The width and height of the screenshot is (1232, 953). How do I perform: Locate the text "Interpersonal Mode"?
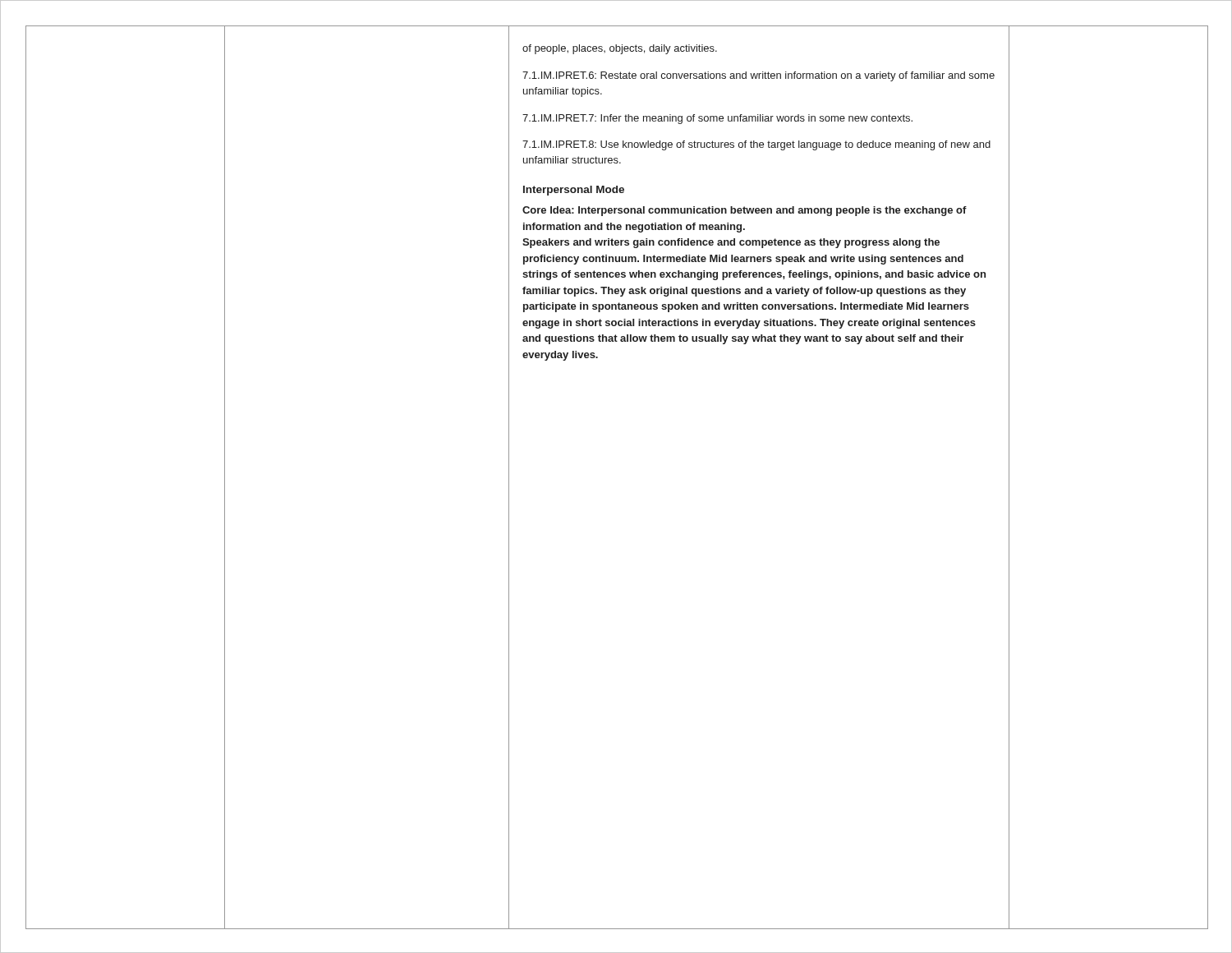tap(573, 189)
